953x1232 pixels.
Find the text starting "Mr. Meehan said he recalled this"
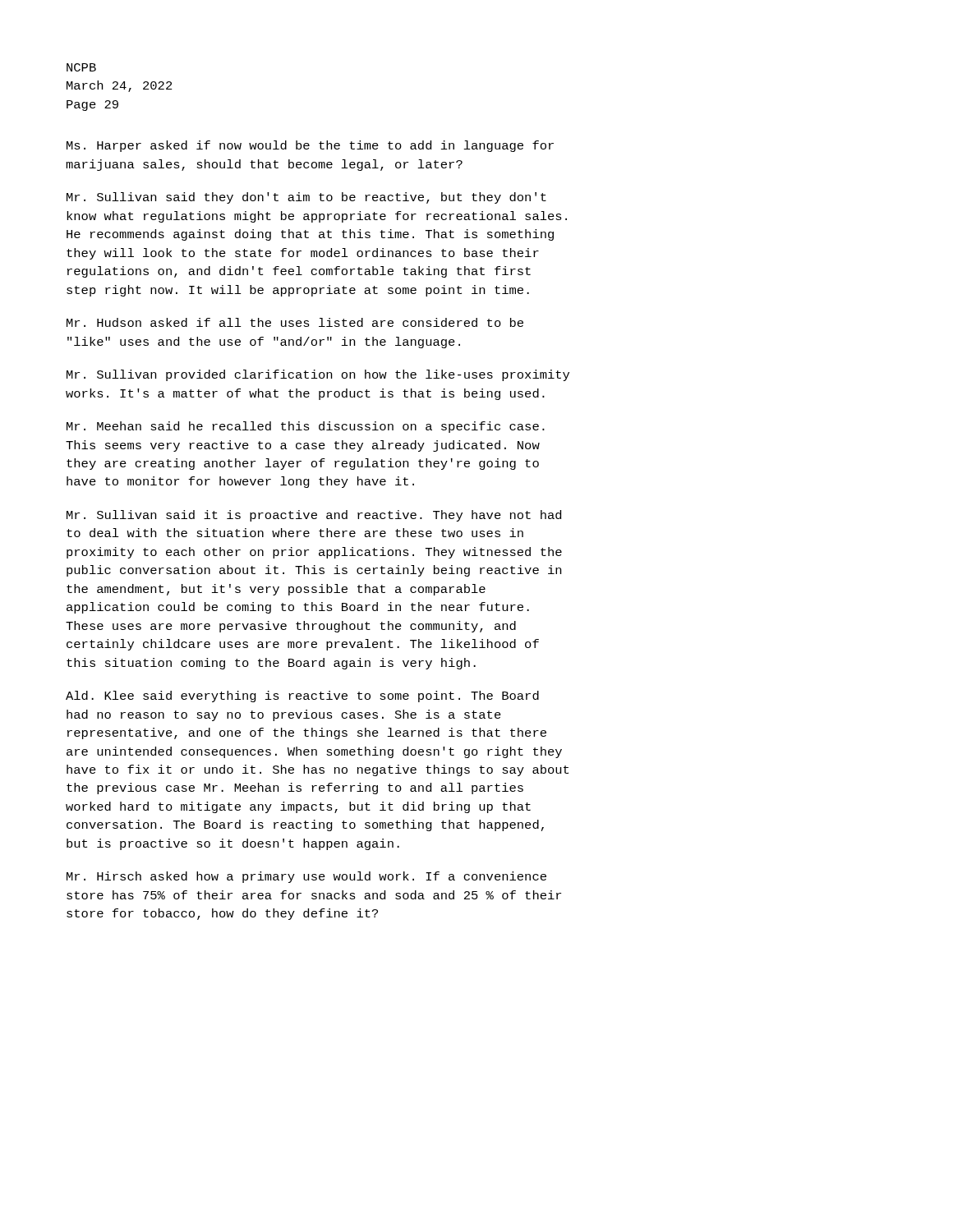(306, 455)
